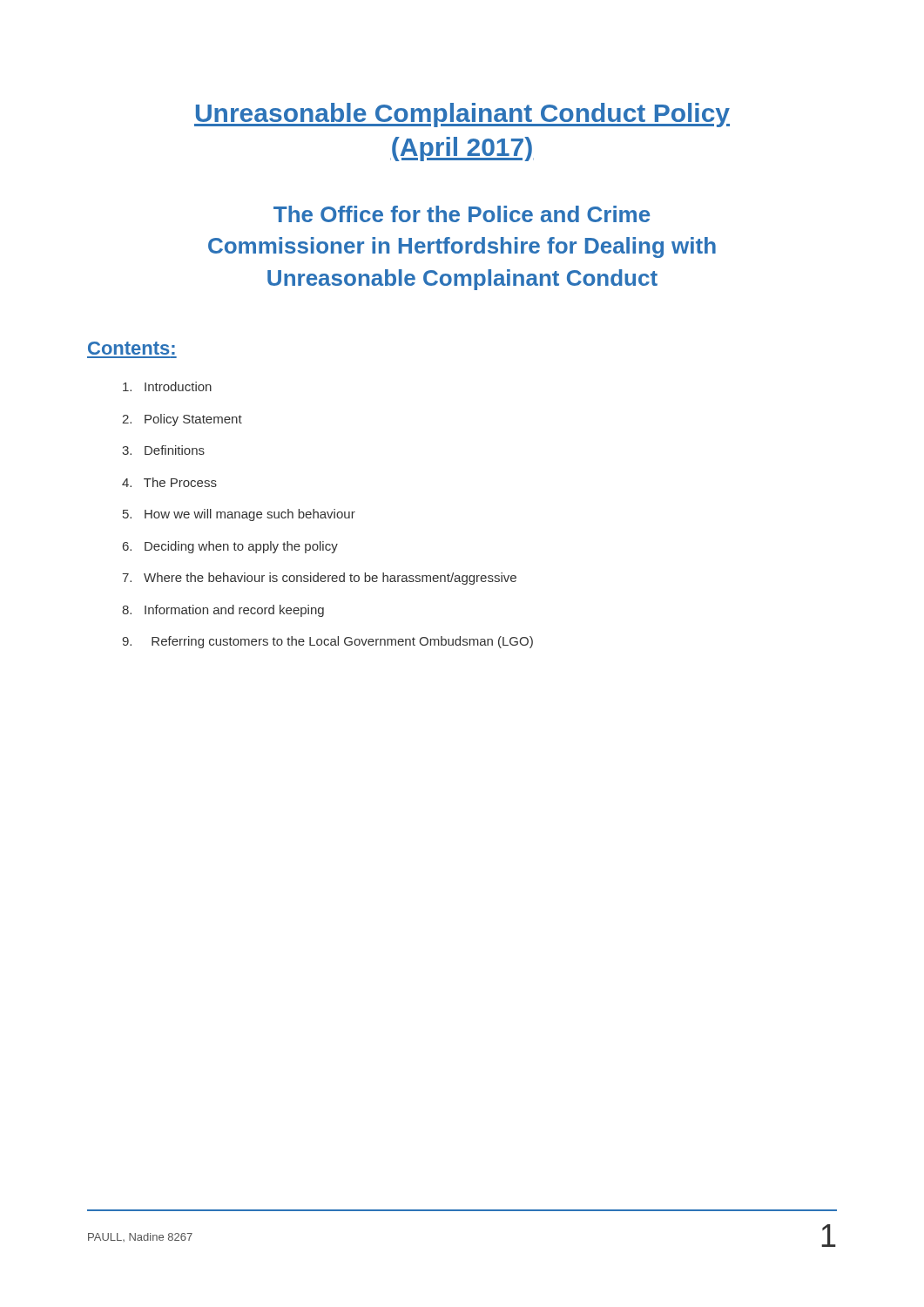The image size is (924, 1307).
Task: Find the block on this page that starts "9. Referring customers to the Local Government"
Action: click(x=328, y=641)
